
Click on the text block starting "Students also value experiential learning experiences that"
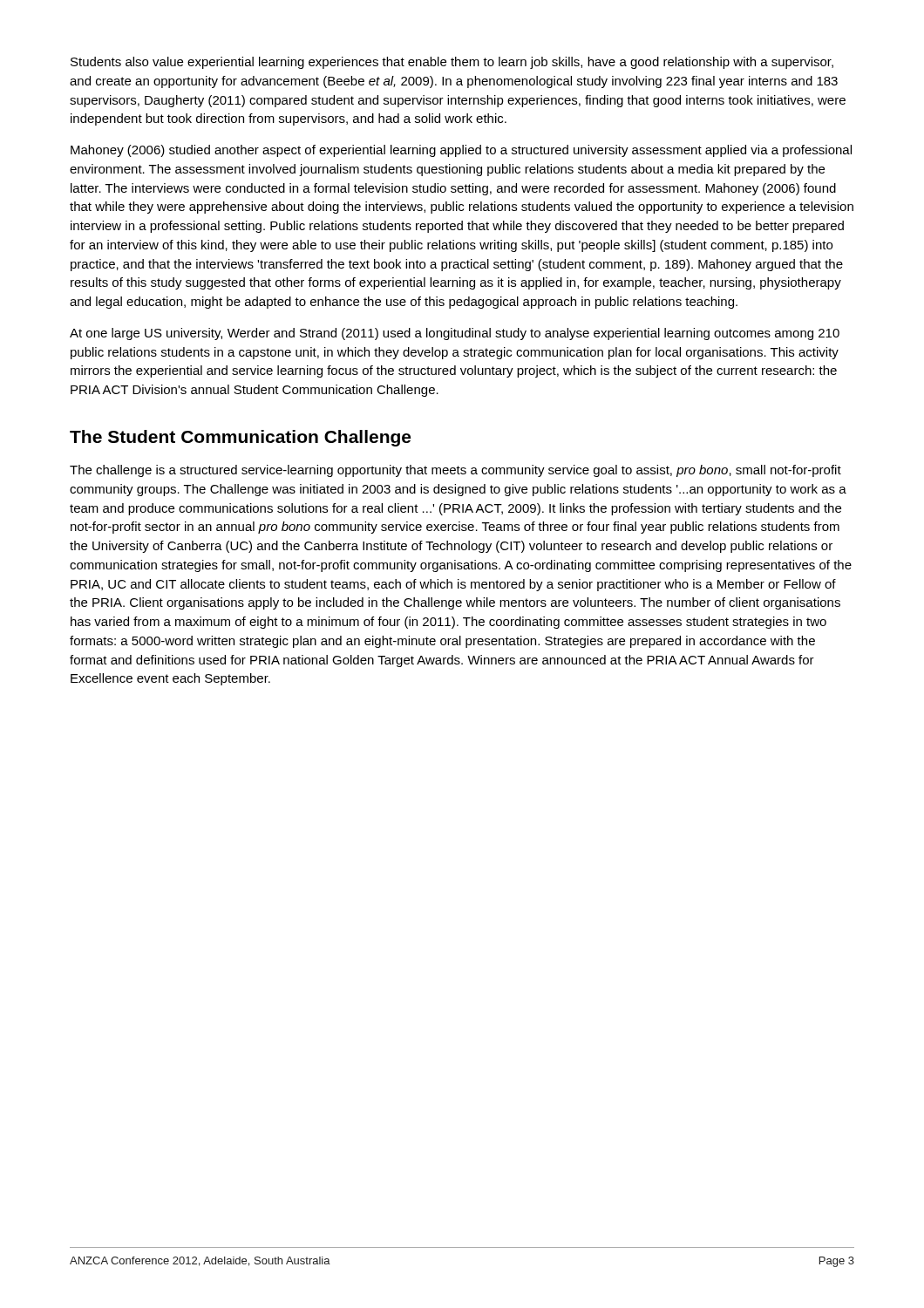click(x=458, y=90)
